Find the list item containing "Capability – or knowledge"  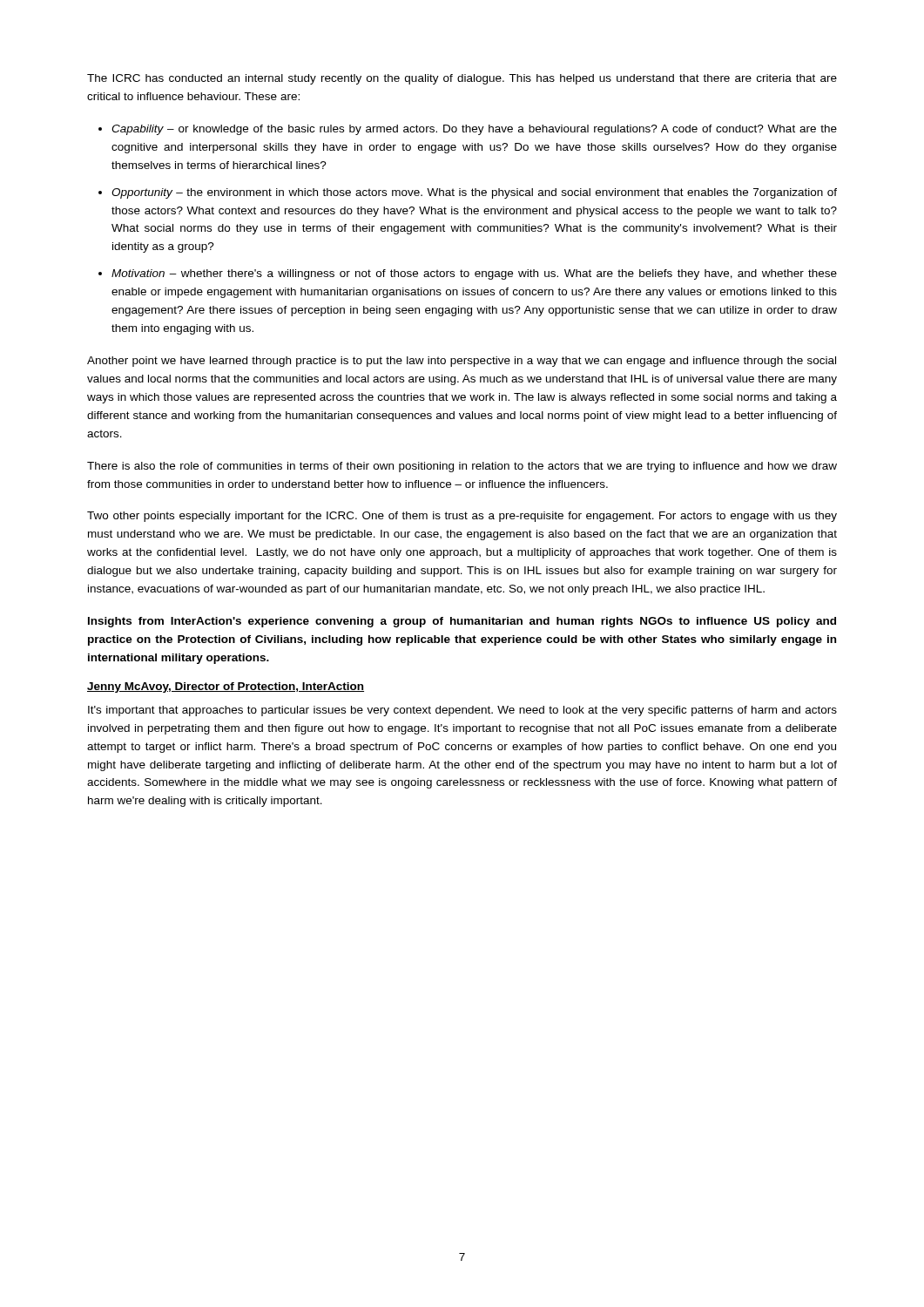click(474, 147)
